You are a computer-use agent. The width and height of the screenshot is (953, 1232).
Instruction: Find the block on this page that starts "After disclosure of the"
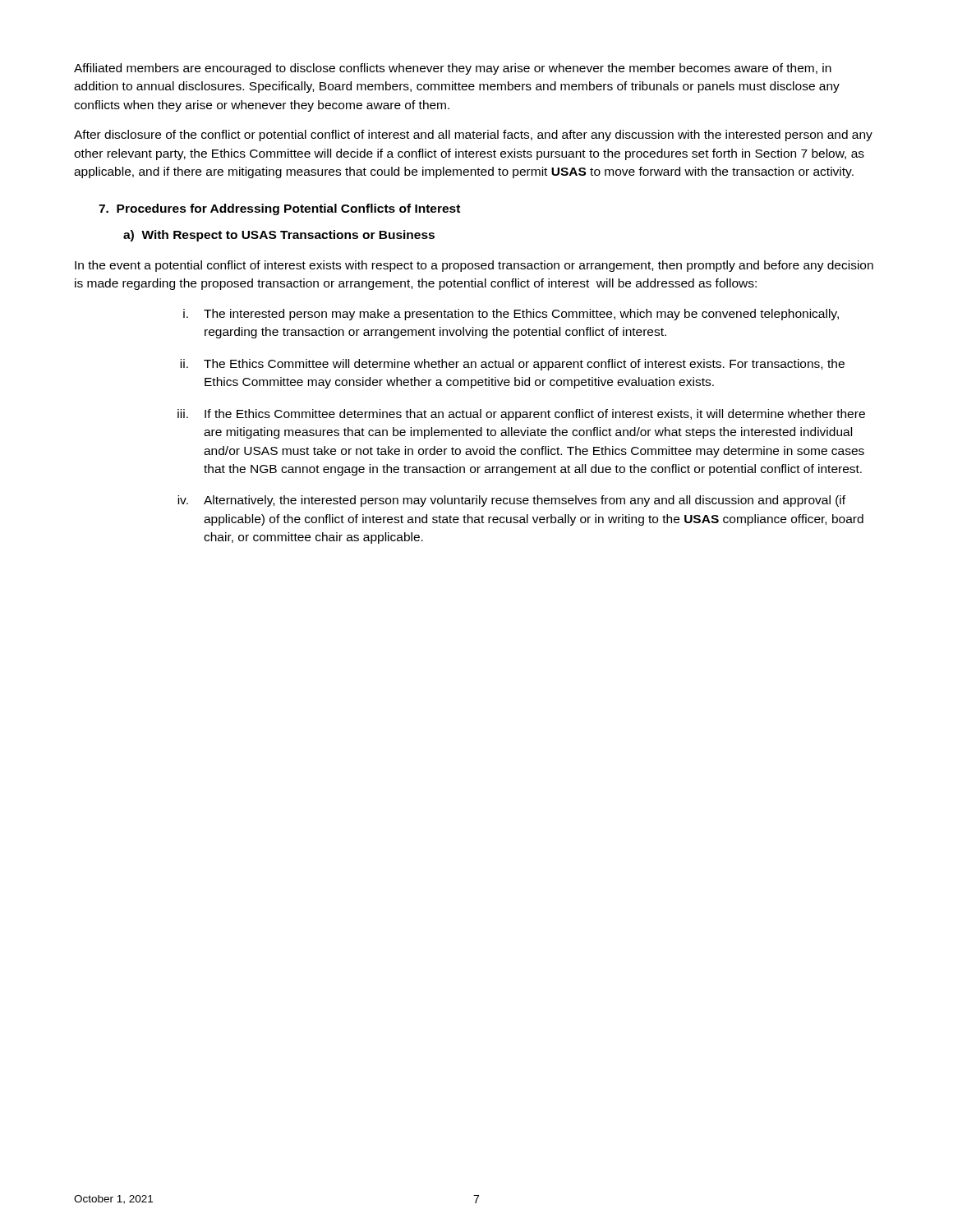(476, 154)
